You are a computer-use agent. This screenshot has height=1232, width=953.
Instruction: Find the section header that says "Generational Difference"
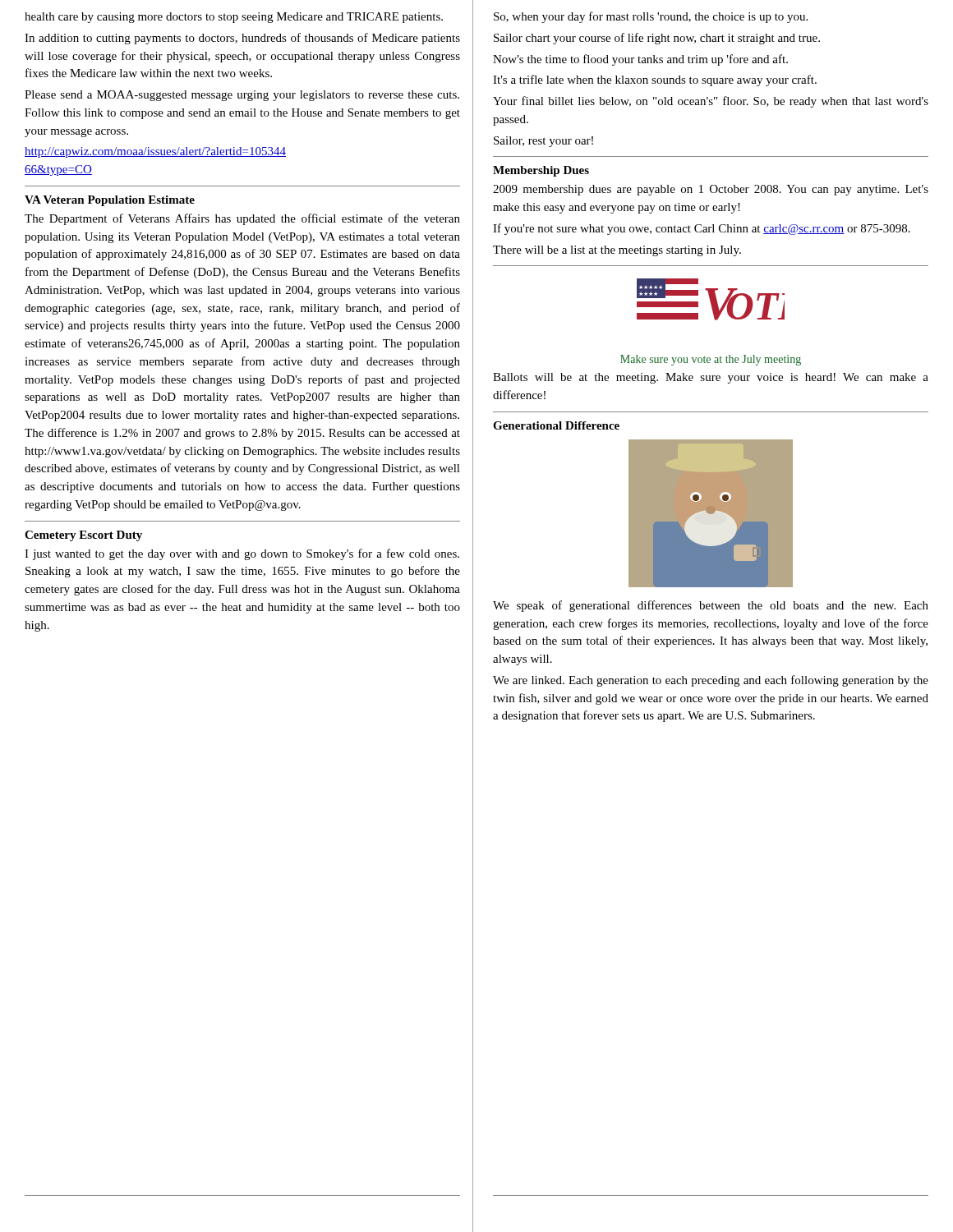click(556, 425)
